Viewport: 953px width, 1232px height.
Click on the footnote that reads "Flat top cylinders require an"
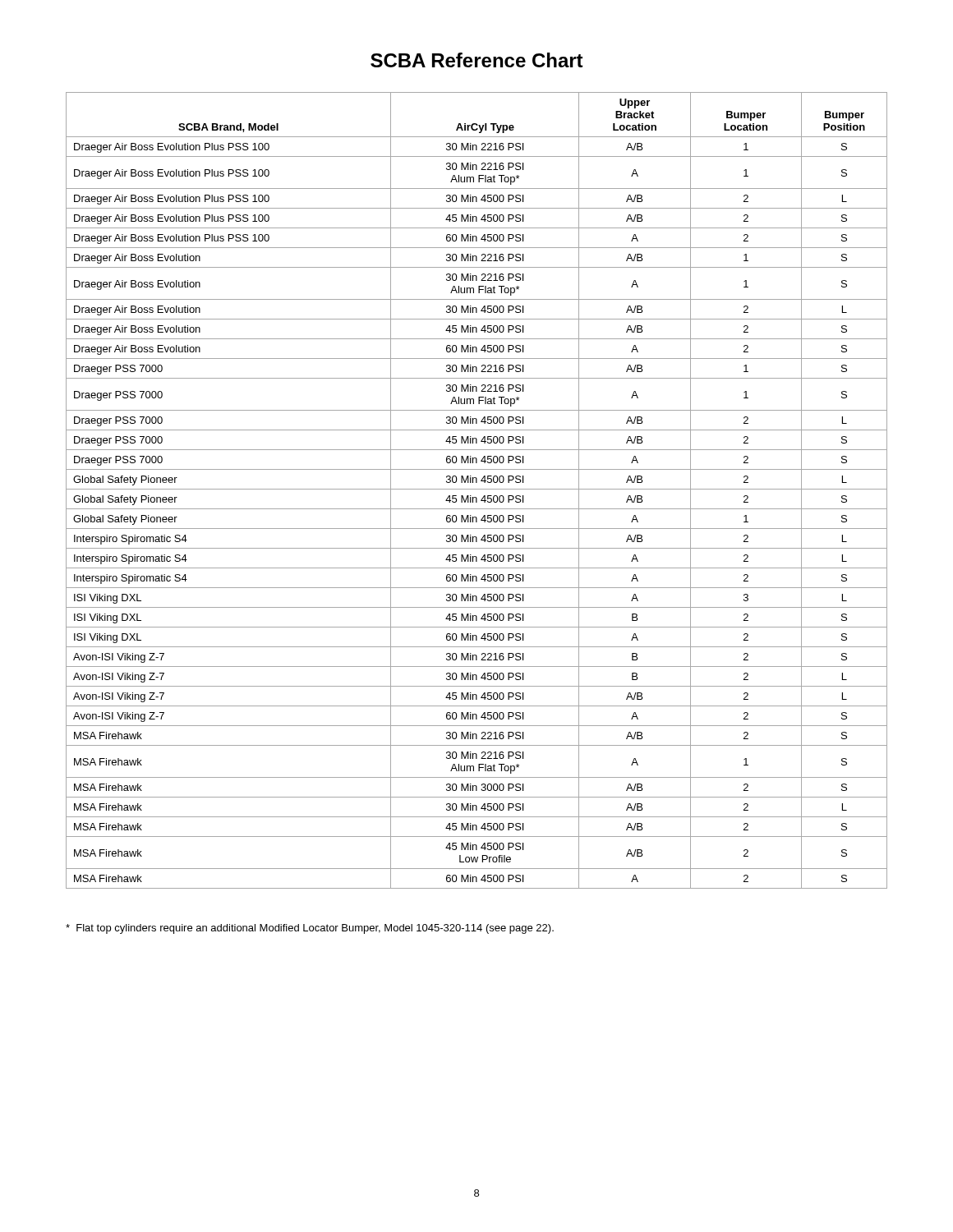(476, 928)
